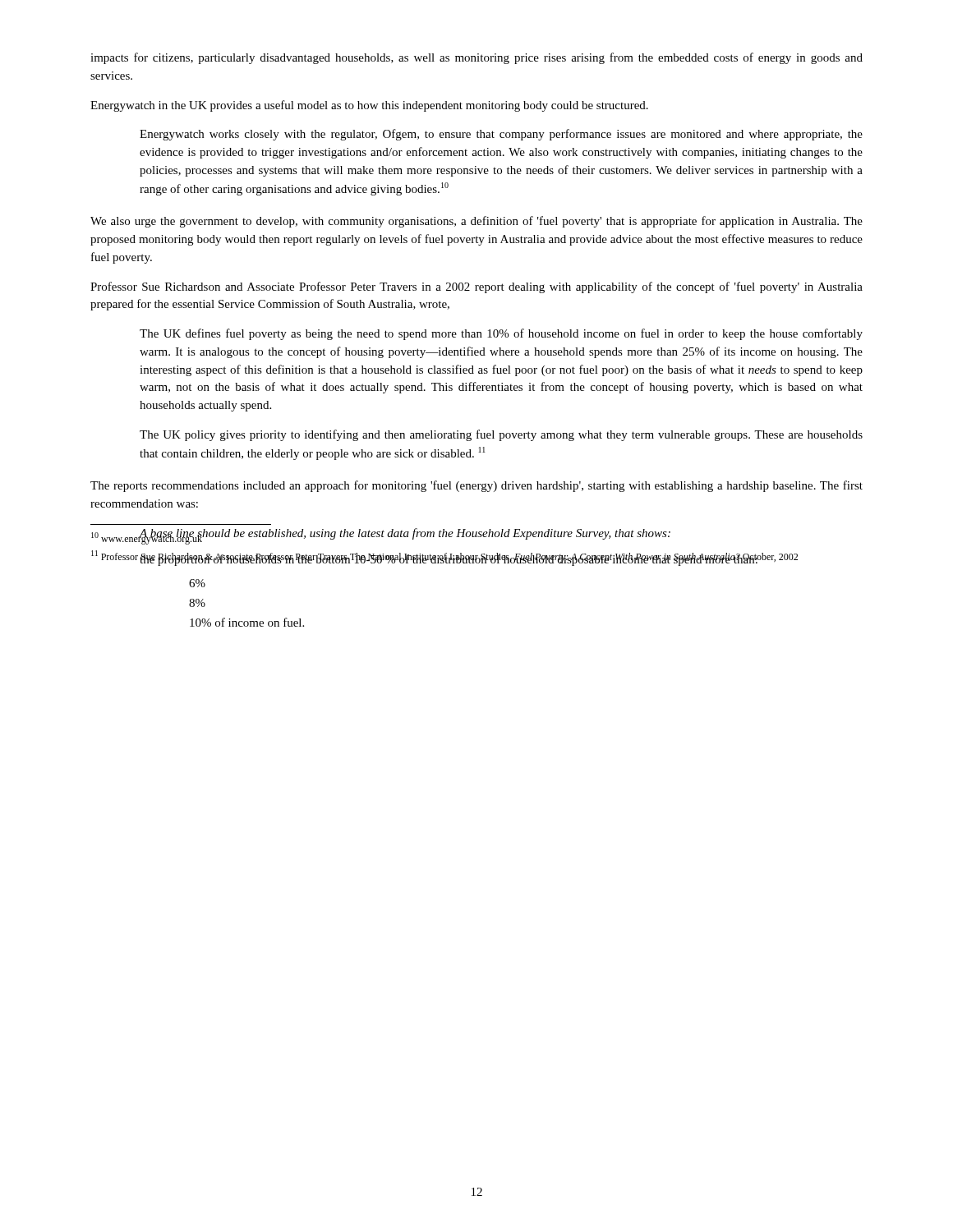Click on the footnote containing "11 Professor Sue Richardson & Associate Professor Peter"
The height and width of the screenshot is (1232, 953).
coord(444,556)
